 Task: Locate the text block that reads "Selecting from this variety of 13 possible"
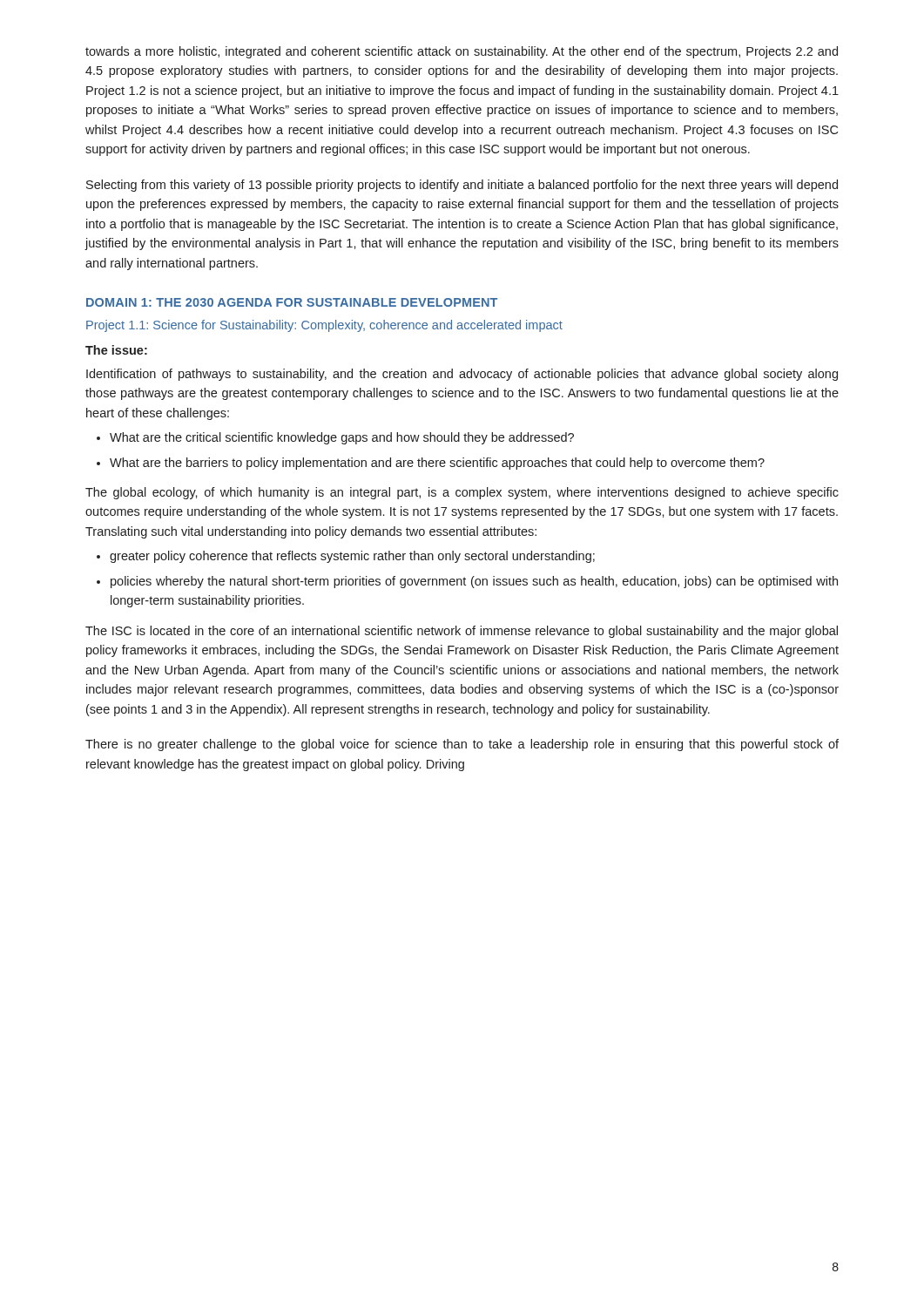[462, 224]
